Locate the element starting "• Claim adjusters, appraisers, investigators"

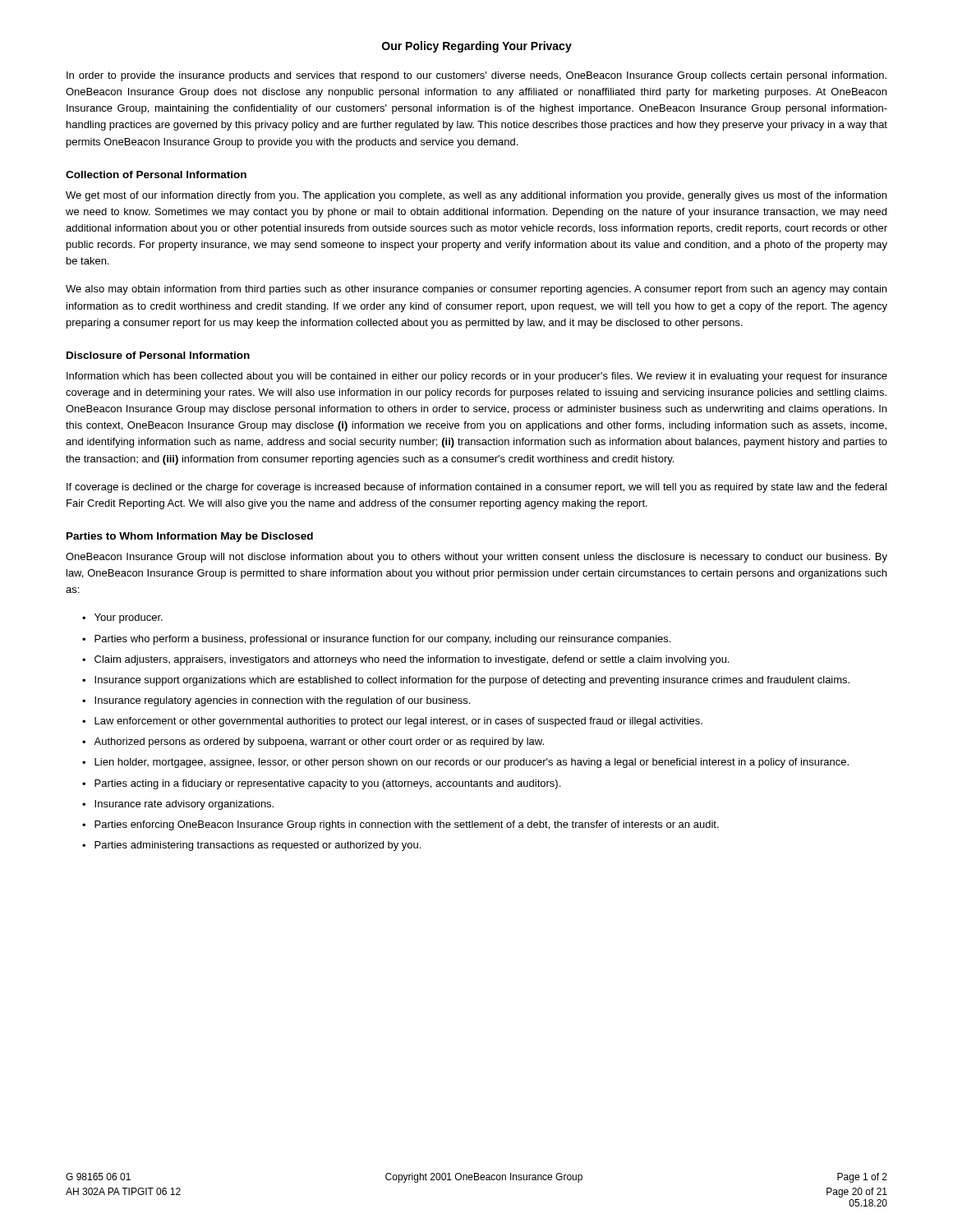coord(406,660)
